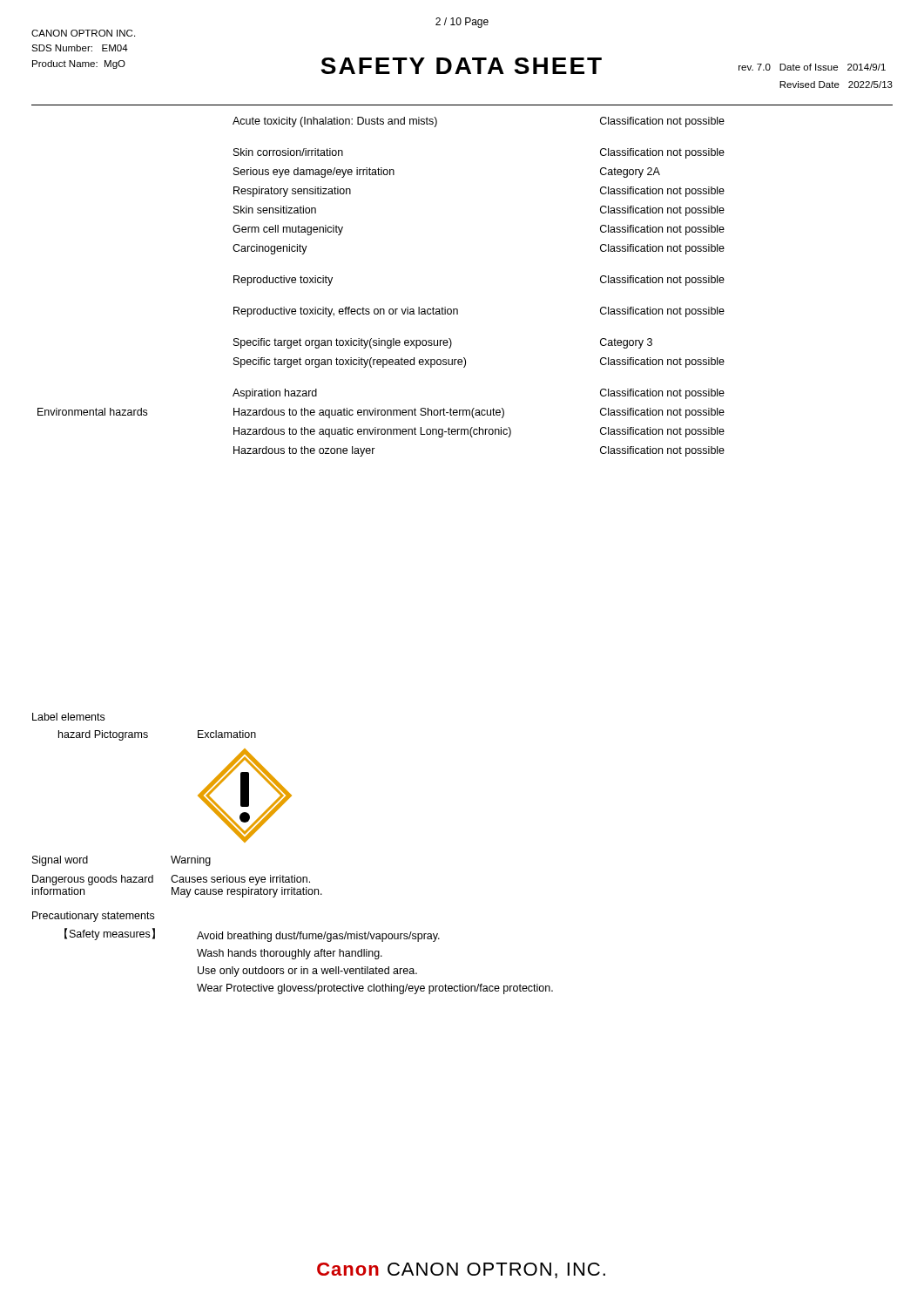Locate the block starting "rev. 7.0Date of Issue2014/9/1 rev. 7.0Revised Date2022/5/13"
The image size is (924, 1307).
pyautogui.click(x=815, y=76)
